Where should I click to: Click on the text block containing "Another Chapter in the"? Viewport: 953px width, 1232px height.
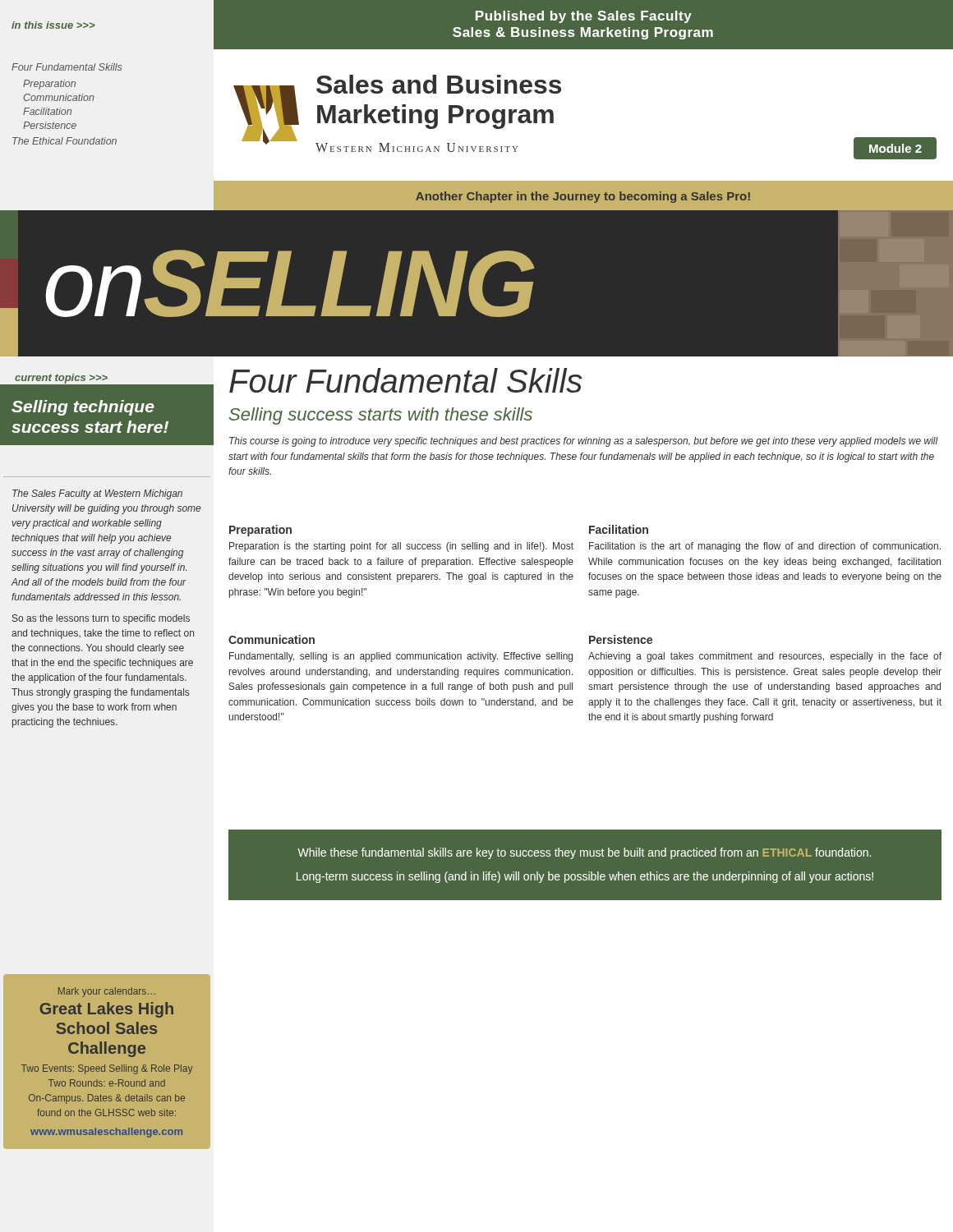tap(583, 195)
